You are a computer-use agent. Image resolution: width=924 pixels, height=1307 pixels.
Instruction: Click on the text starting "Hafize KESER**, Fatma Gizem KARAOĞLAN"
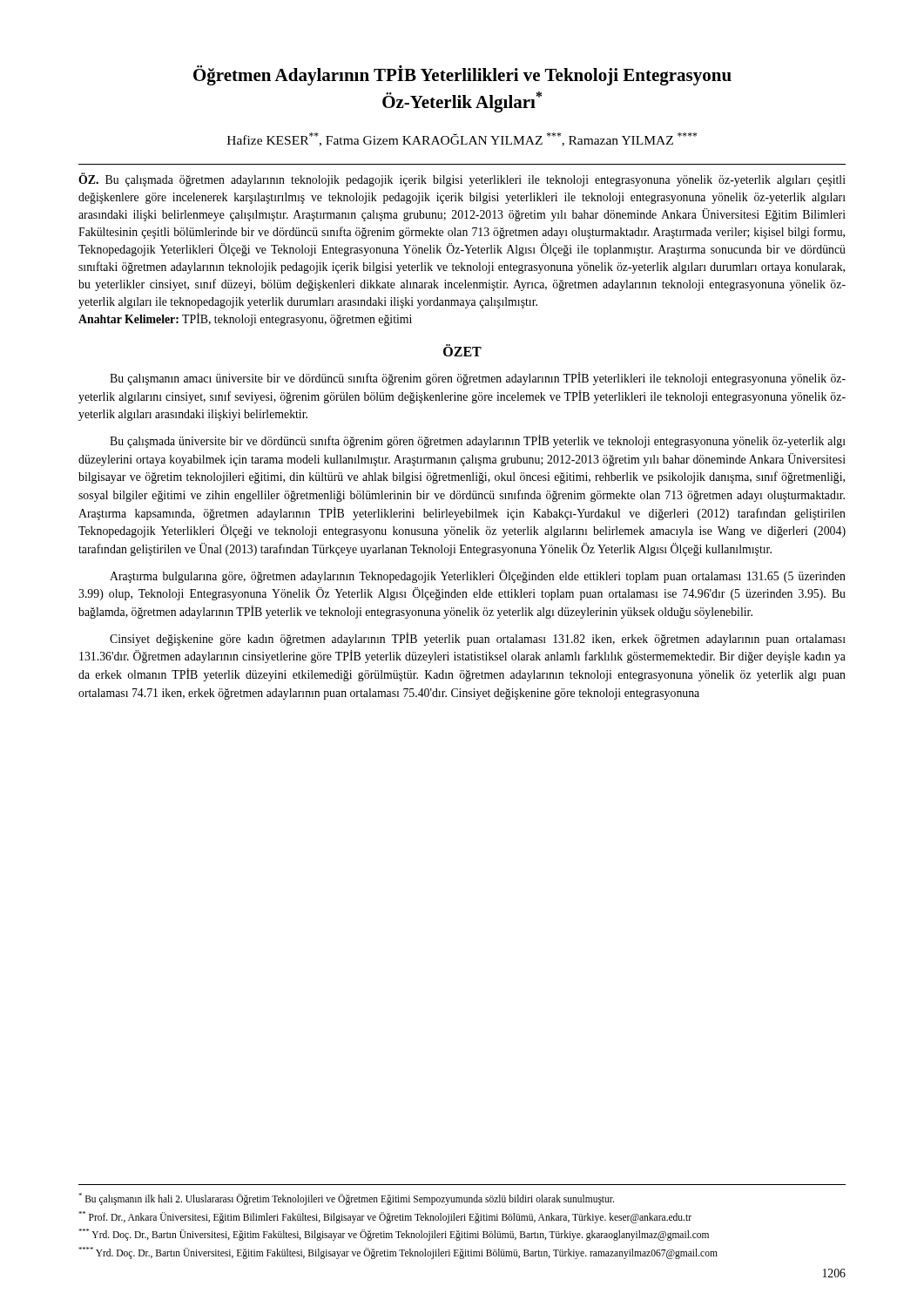click(462, 139)
